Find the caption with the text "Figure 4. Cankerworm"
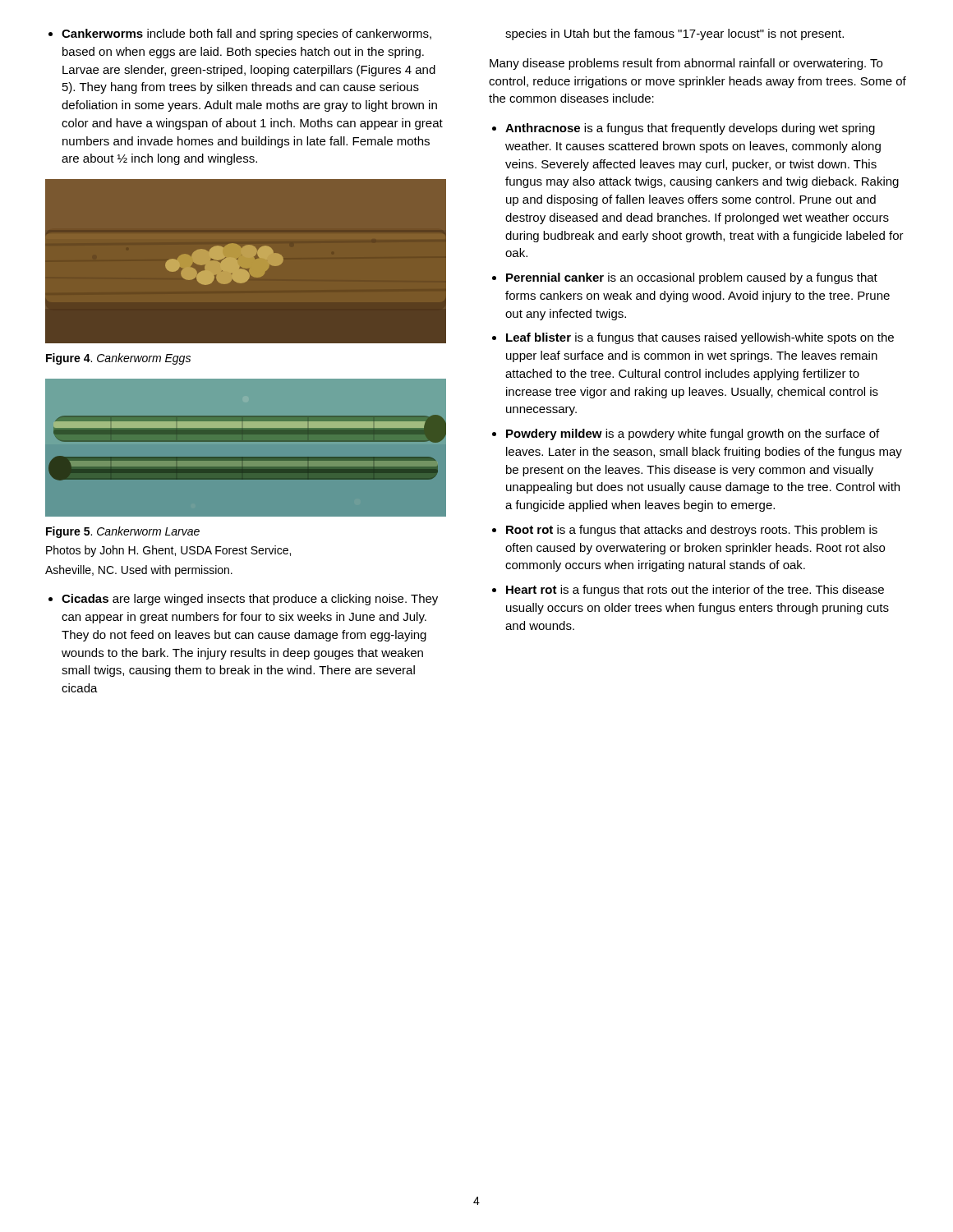 tap(118, 358)
